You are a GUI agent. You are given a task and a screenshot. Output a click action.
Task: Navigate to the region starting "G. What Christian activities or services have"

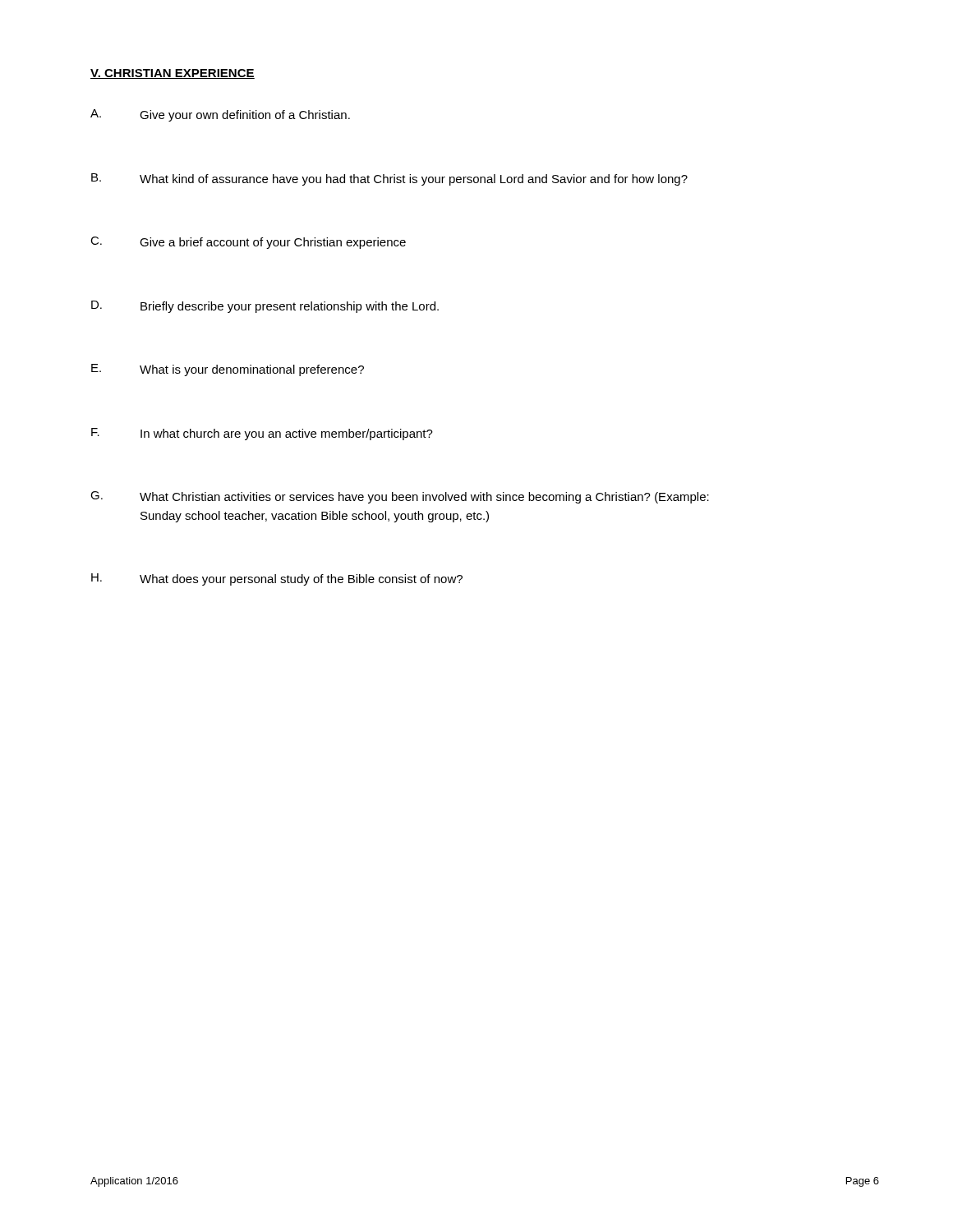point(403,506)
